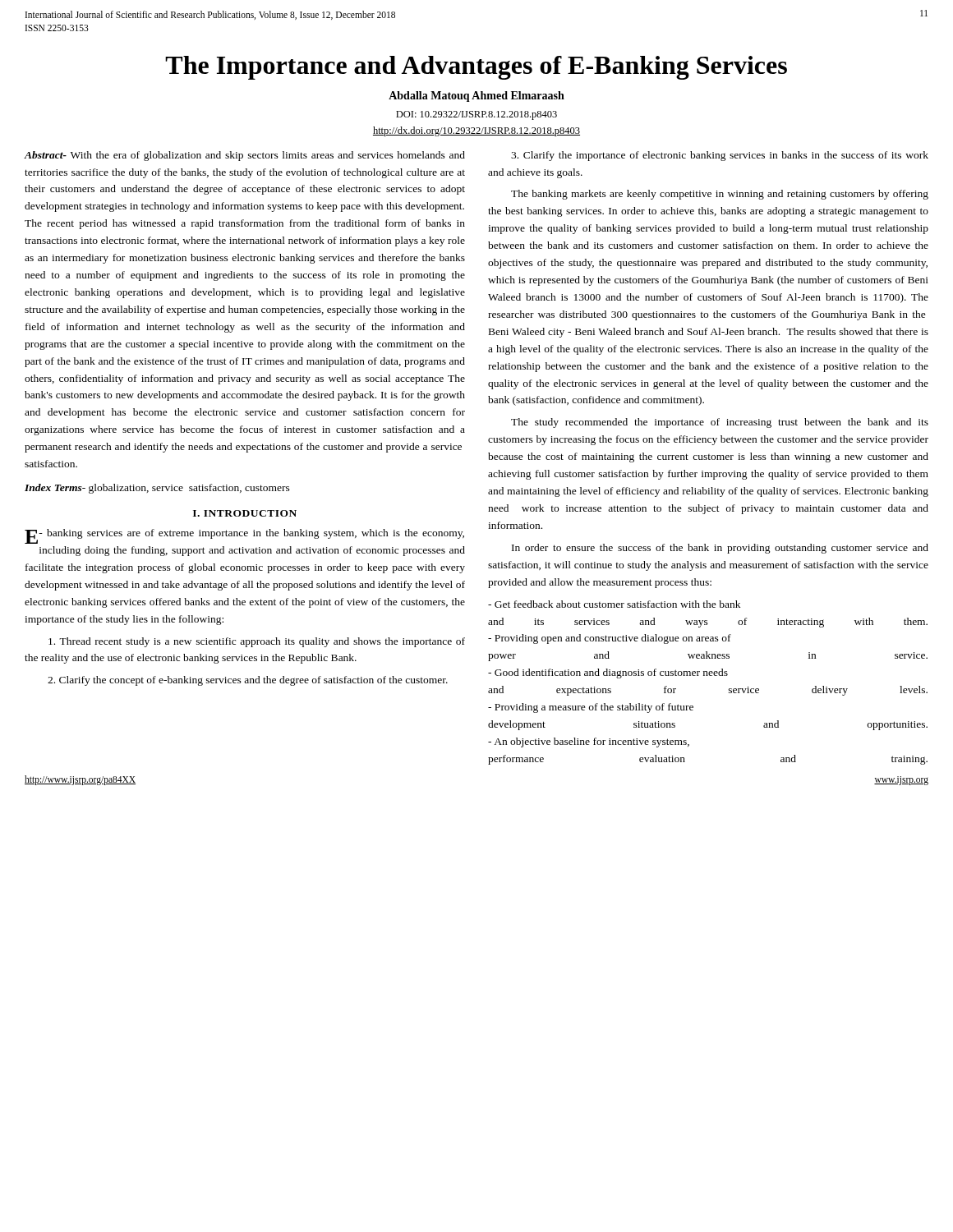
Task: Find the block on this page that starts "In order to ensure"
Action: click(708, 564)
